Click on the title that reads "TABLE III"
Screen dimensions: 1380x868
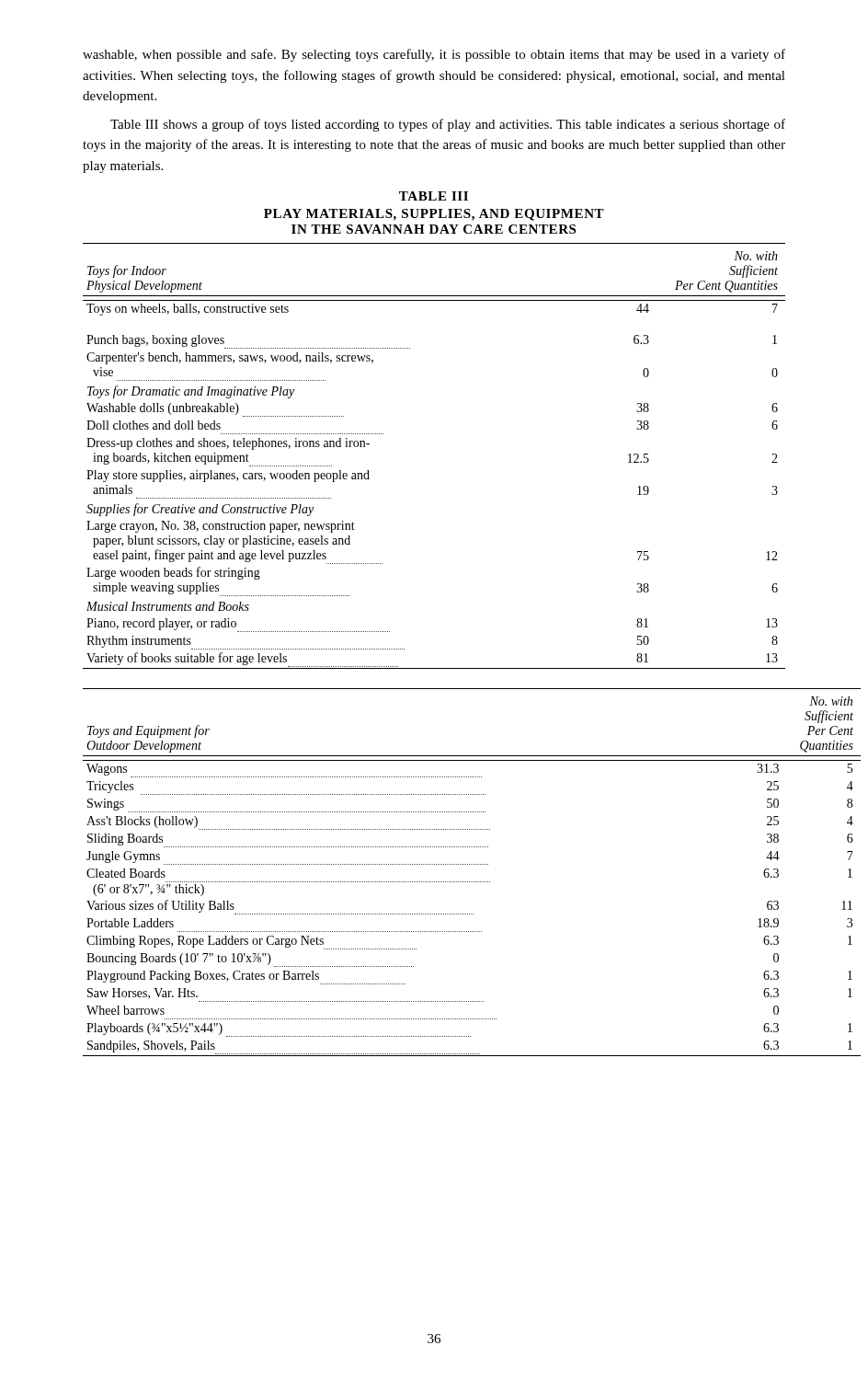[434, 196]
